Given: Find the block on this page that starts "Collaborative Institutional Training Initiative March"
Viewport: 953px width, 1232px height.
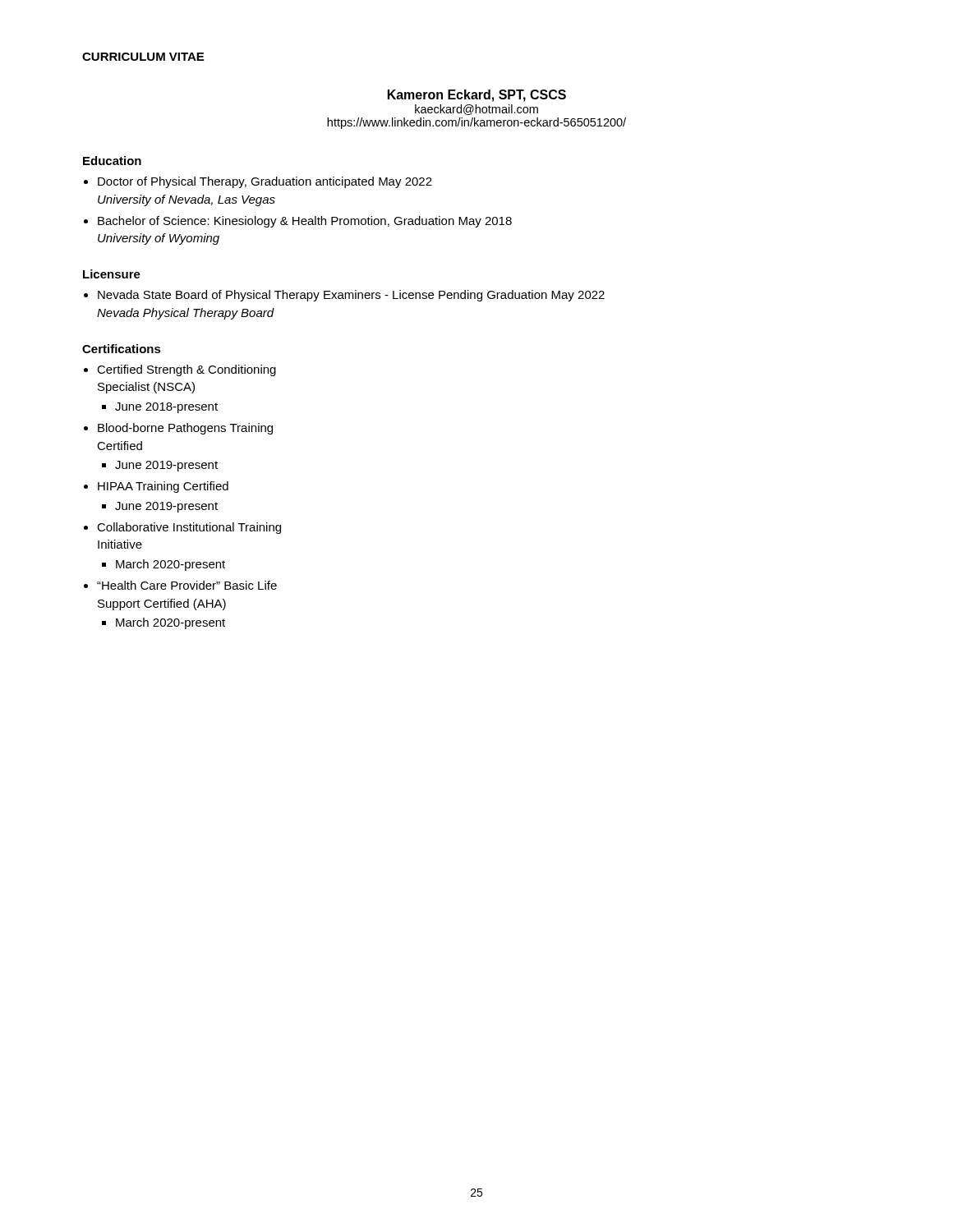Looking at the screenshot, I should tap(189, 528).
